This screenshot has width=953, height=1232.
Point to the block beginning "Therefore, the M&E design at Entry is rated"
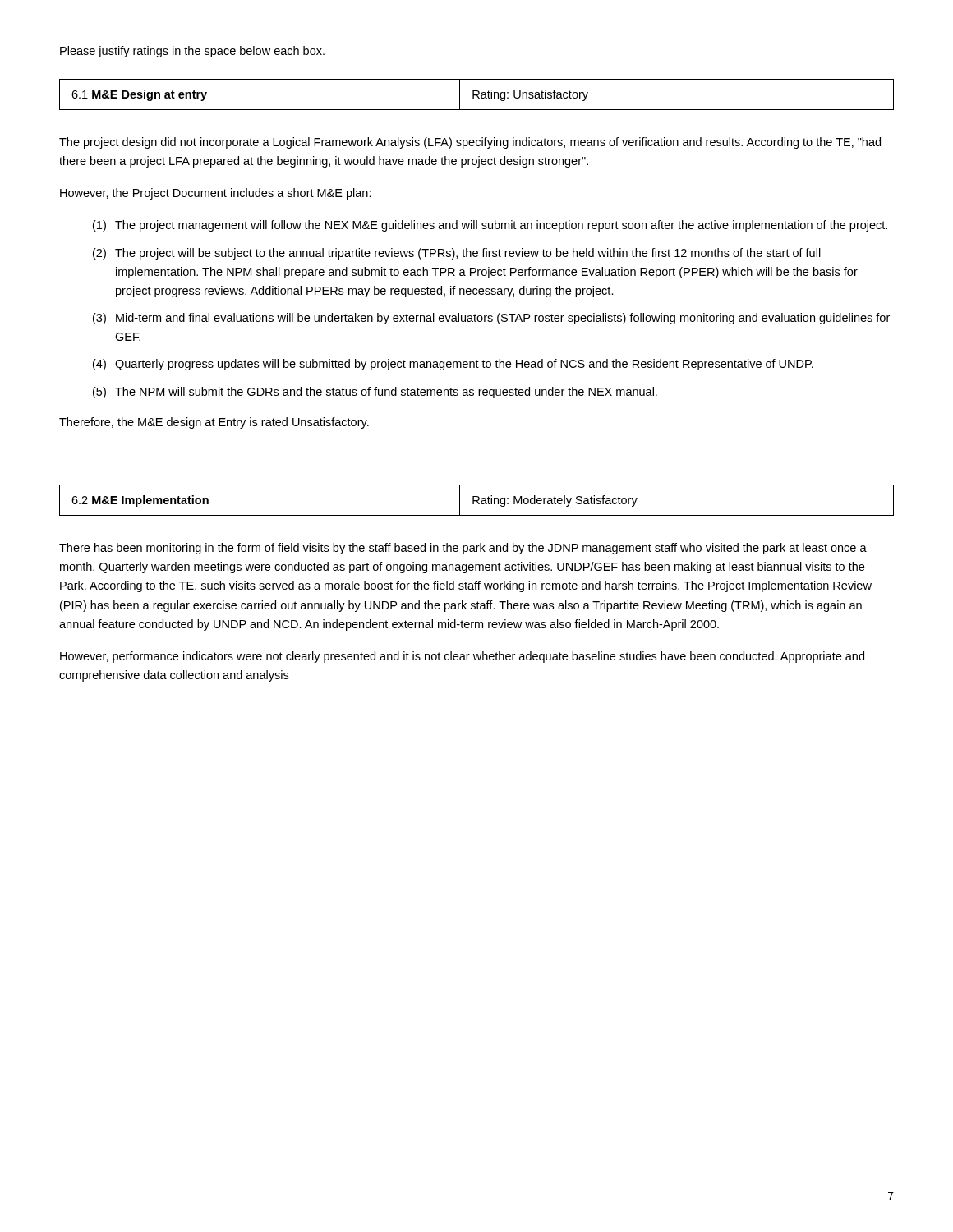[214, 422]
